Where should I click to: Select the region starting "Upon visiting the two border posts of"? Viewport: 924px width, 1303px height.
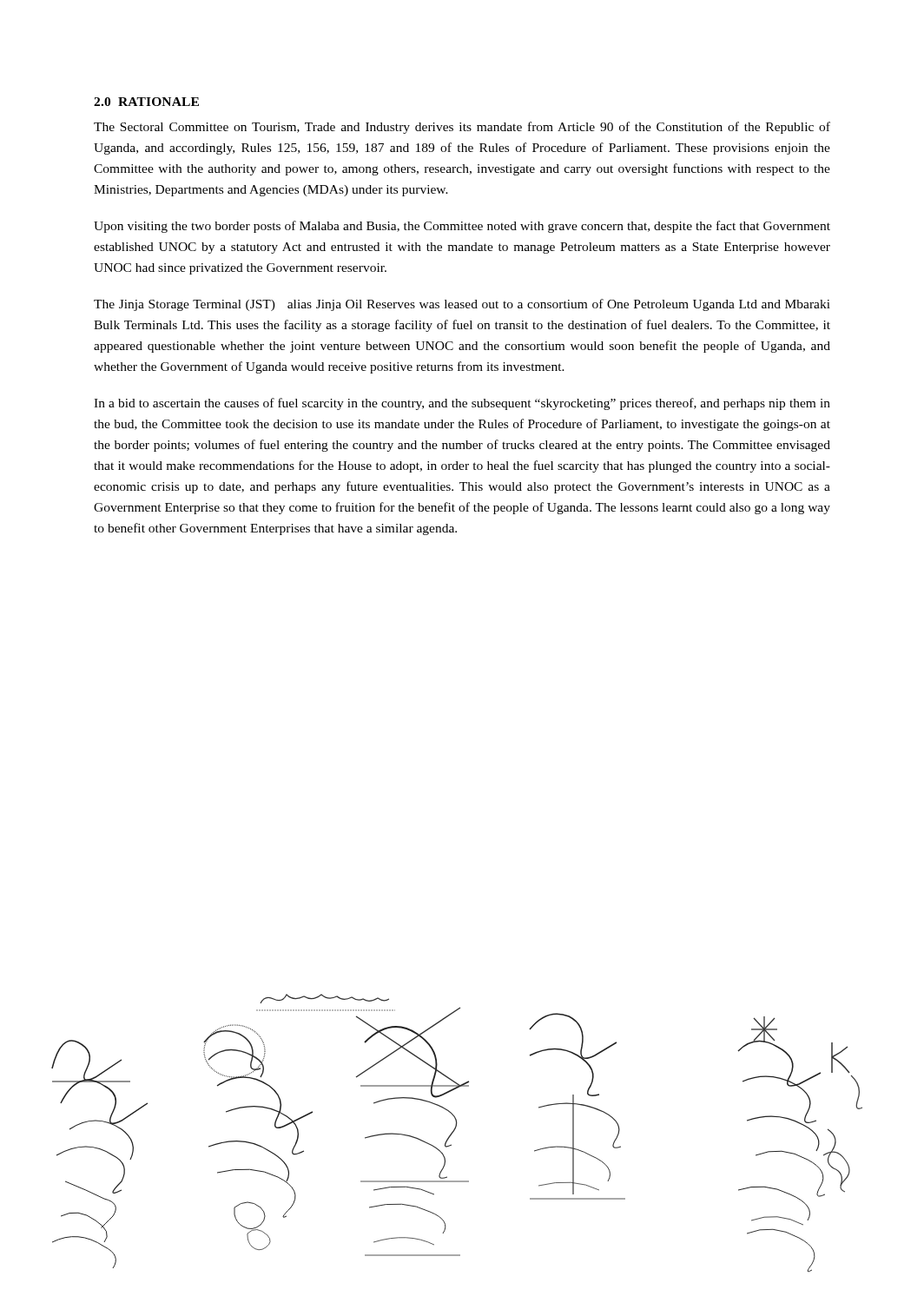pos(462,246)
